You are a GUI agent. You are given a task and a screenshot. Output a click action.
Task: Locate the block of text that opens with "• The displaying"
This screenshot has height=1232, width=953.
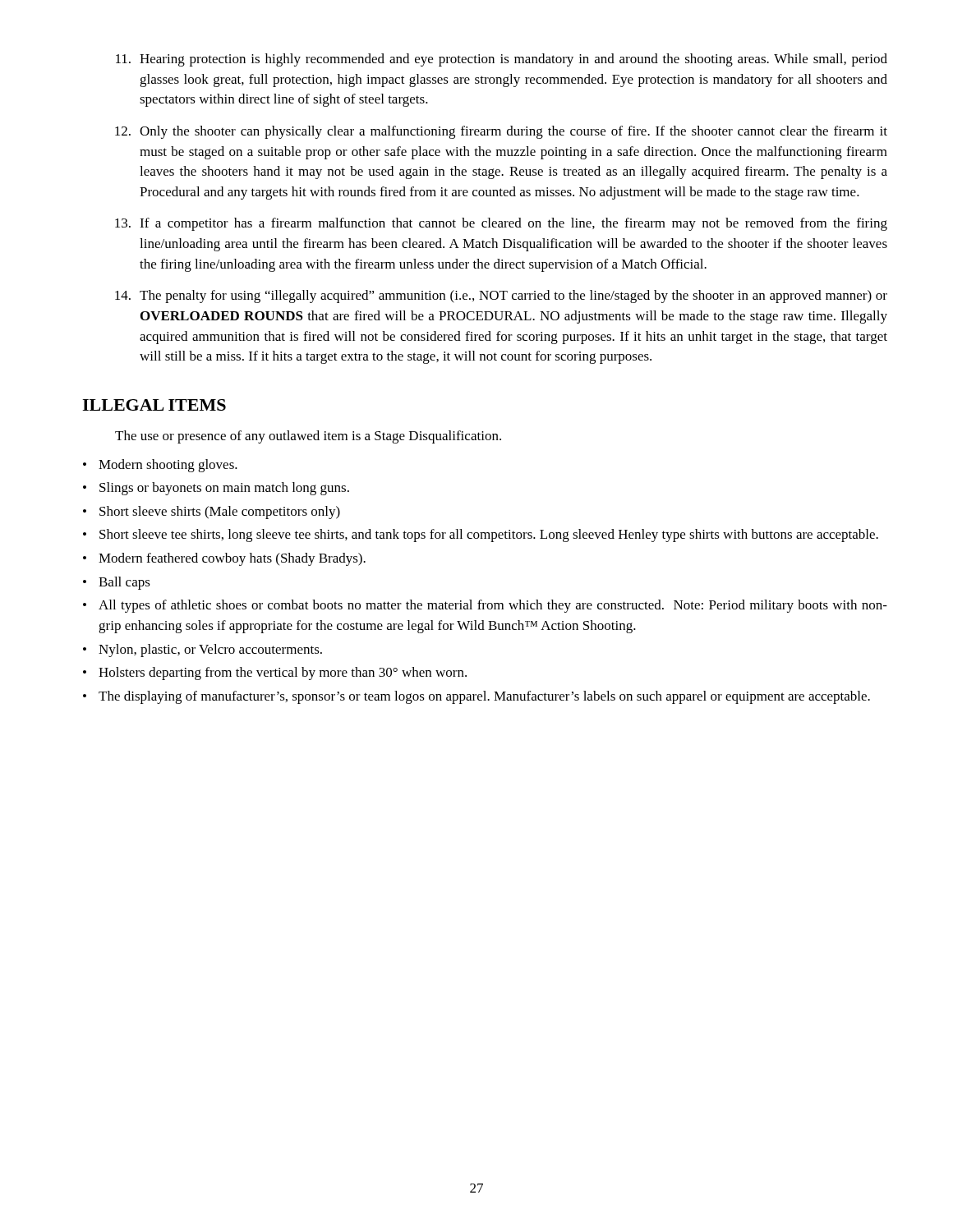[x=485, y=697]
